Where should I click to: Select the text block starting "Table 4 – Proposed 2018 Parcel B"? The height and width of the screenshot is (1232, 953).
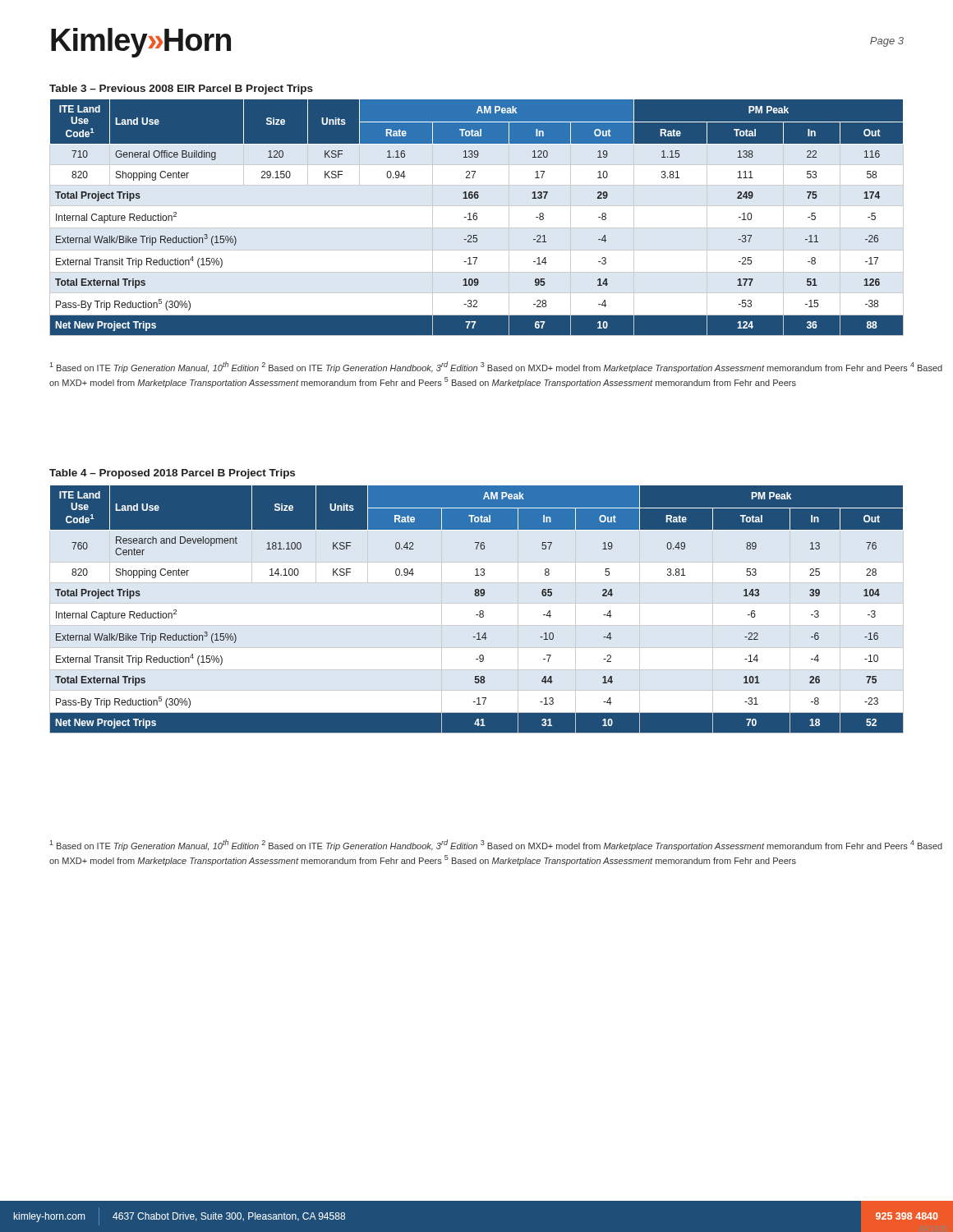[172, 473]
